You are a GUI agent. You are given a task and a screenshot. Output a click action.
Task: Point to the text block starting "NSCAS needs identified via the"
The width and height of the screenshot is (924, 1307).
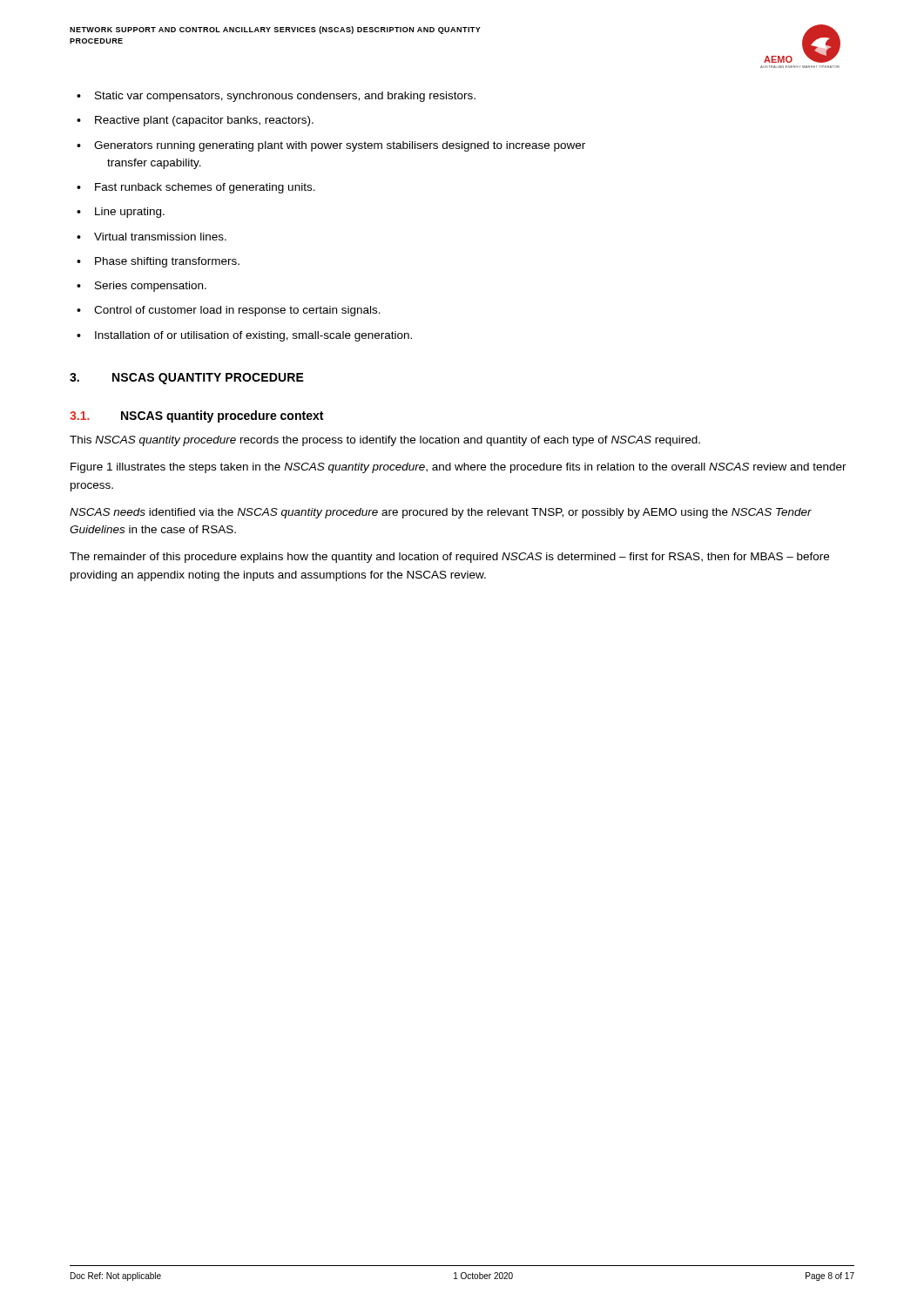tap(440, 521)
